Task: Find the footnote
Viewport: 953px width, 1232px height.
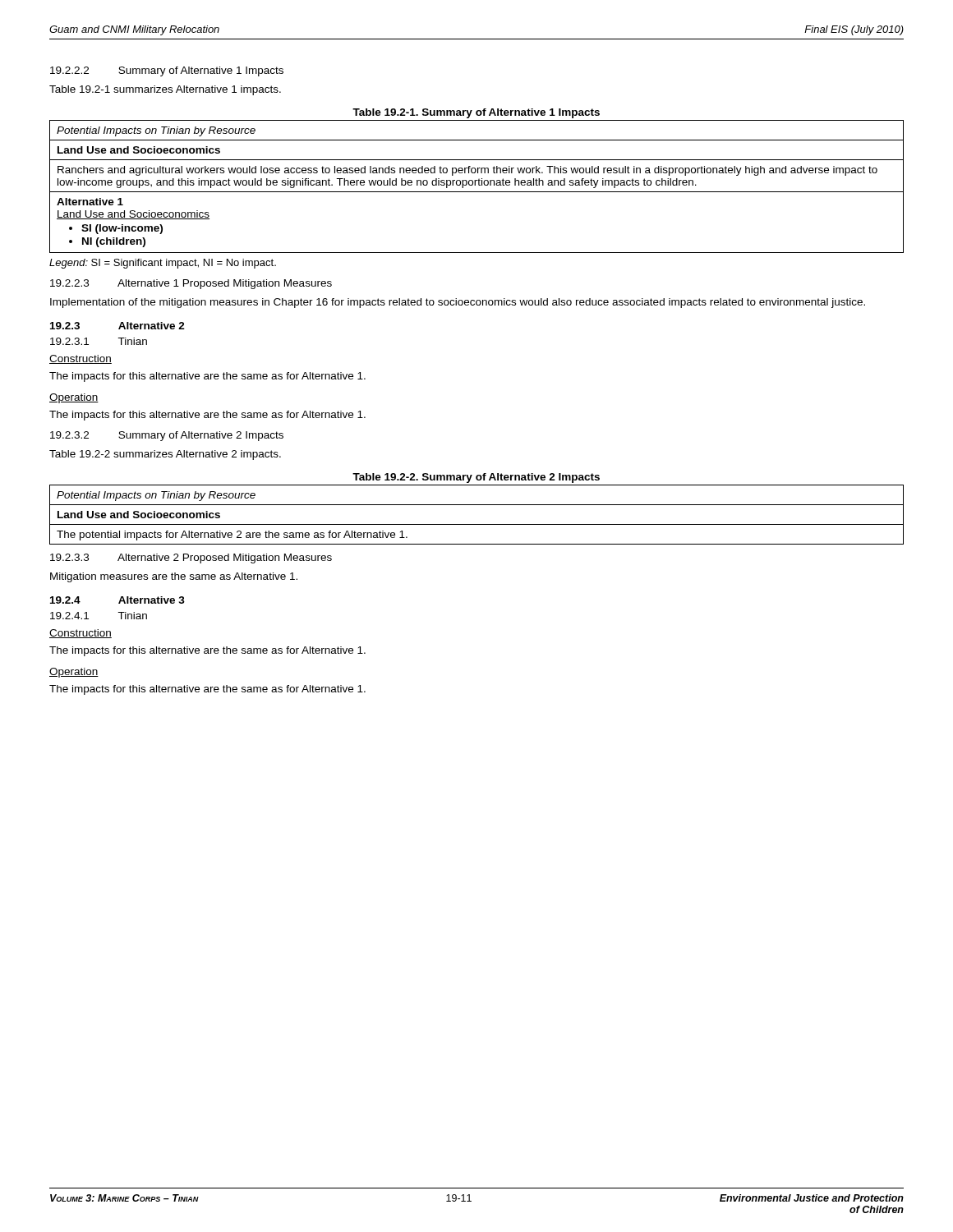Action: (163, 262)
